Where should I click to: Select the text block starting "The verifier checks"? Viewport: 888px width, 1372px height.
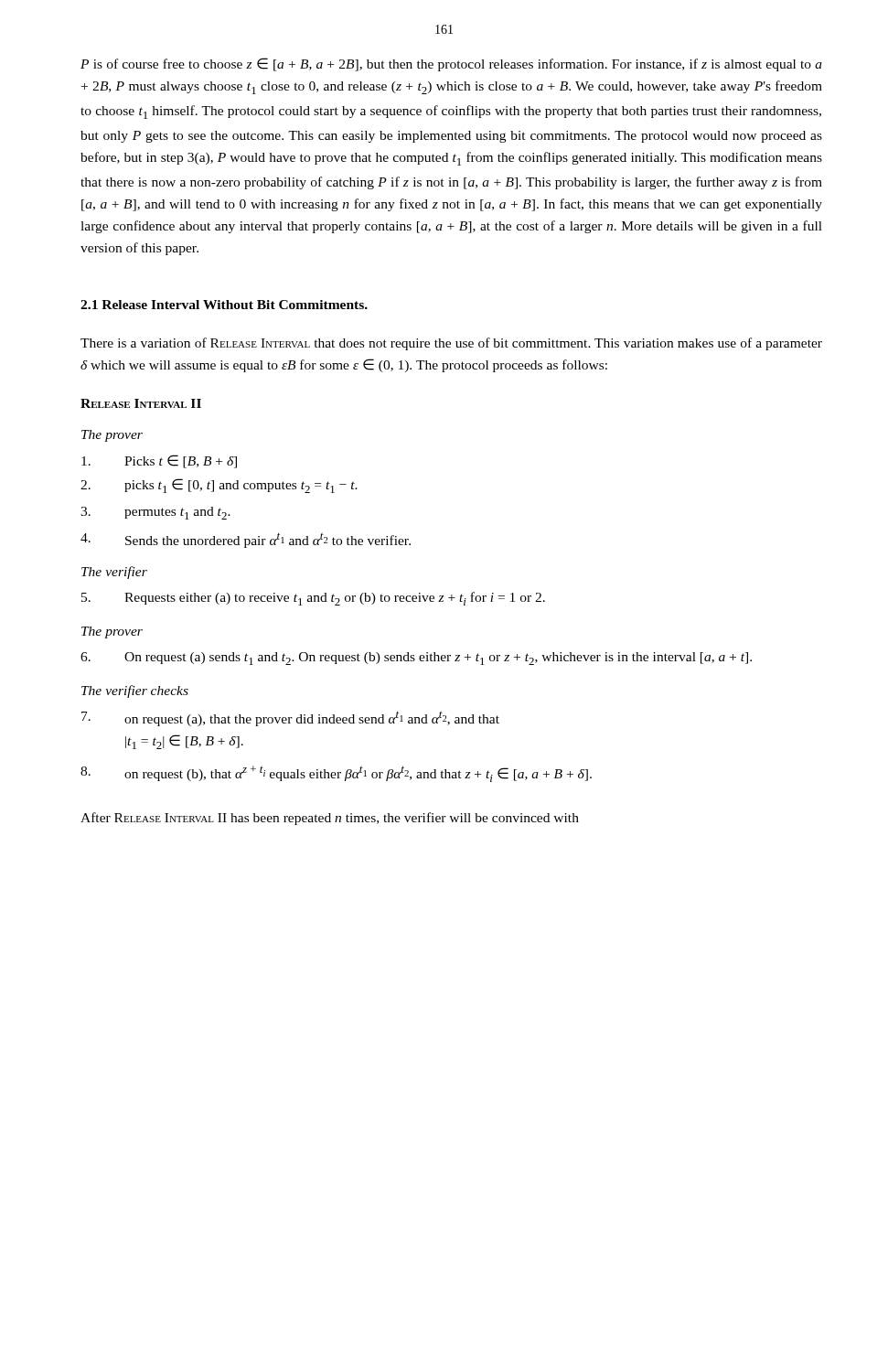tap(134, 690)
